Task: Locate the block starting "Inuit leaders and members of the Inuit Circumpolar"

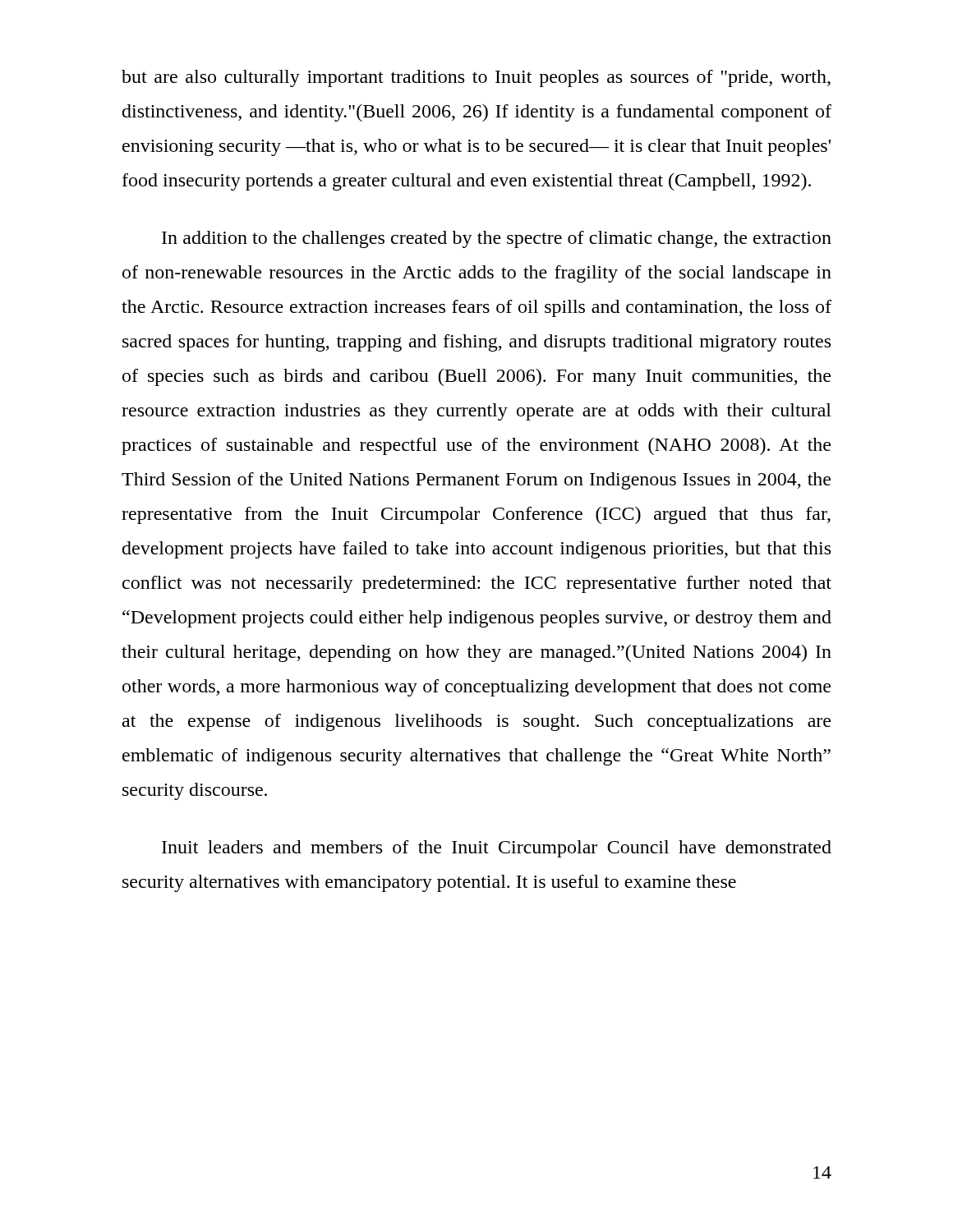Action: [x=476, y=864]
